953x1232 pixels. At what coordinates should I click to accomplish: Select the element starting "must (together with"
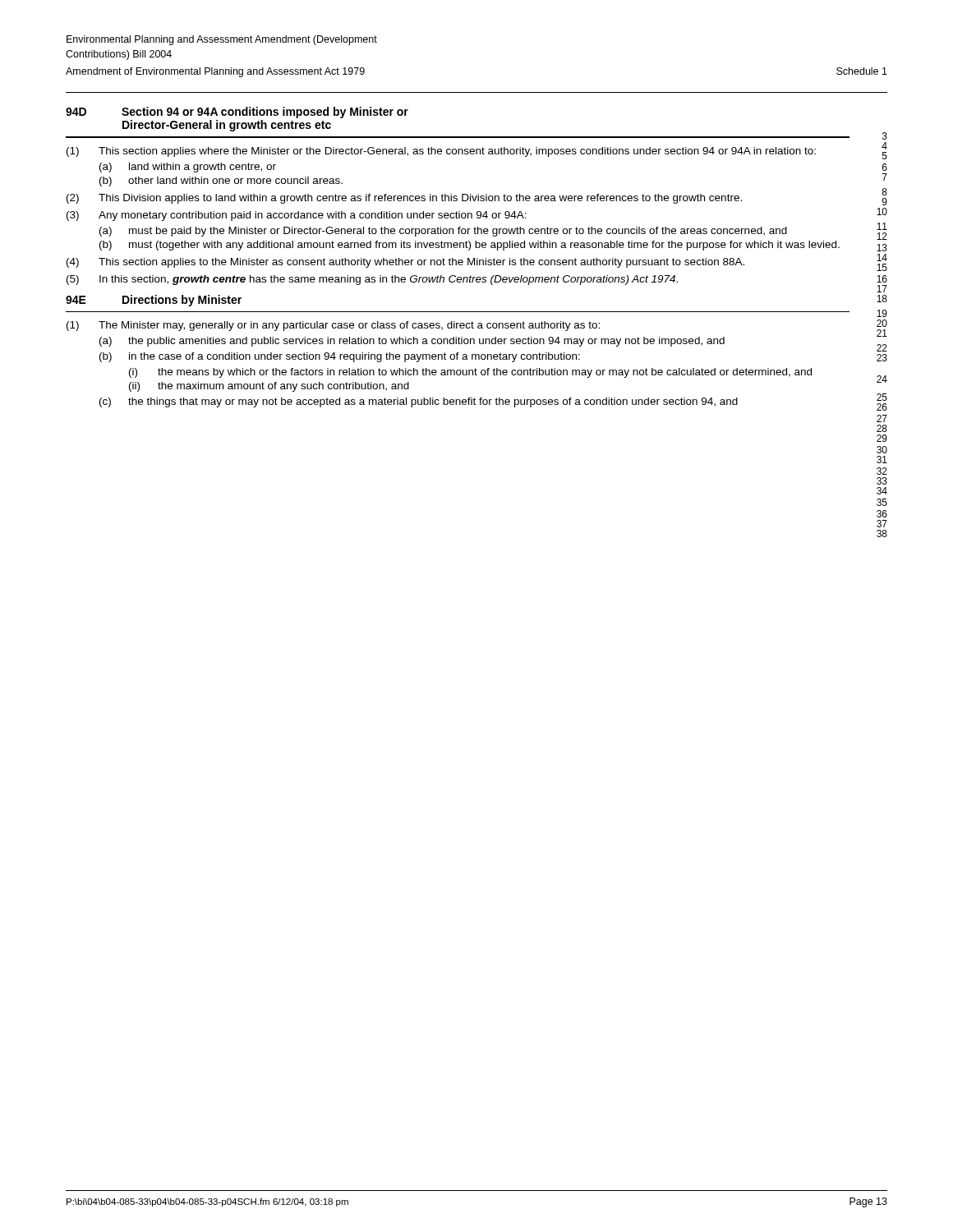[484, 244]
